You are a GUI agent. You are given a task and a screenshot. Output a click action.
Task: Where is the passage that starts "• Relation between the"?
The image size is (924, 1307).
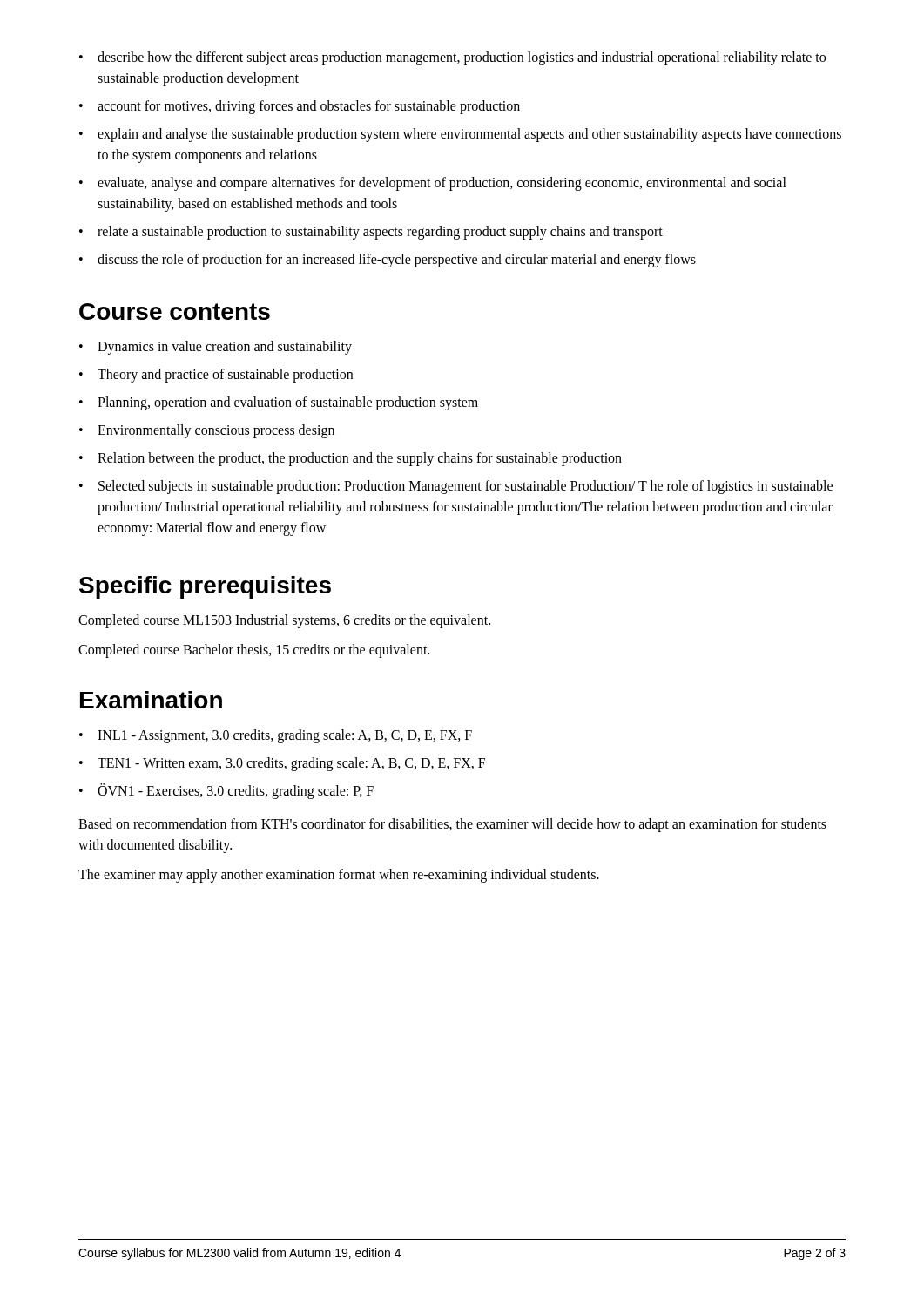point(462,458)
